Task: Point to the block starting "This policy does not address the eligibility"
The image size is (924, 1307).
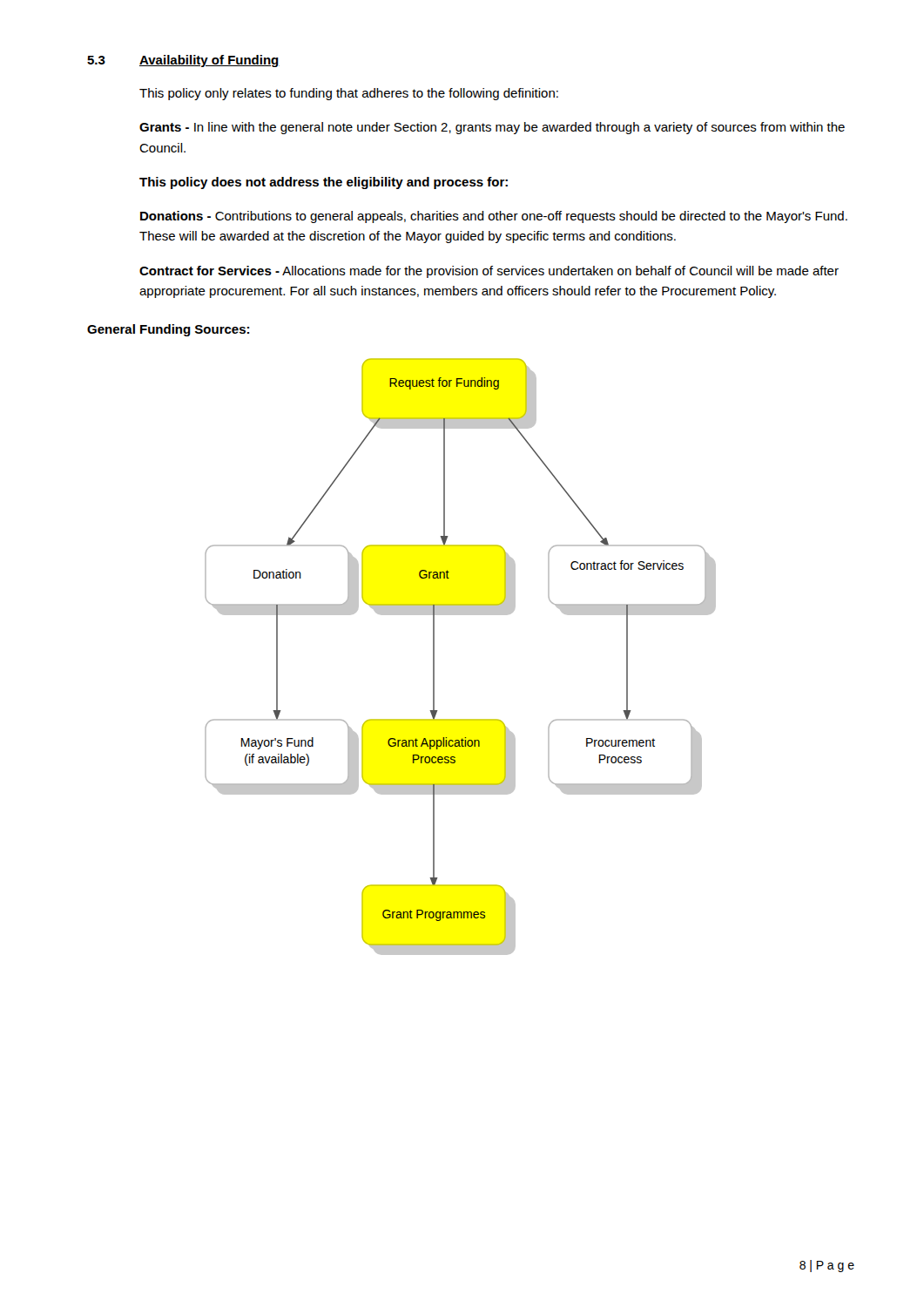Action: [324, 181]
